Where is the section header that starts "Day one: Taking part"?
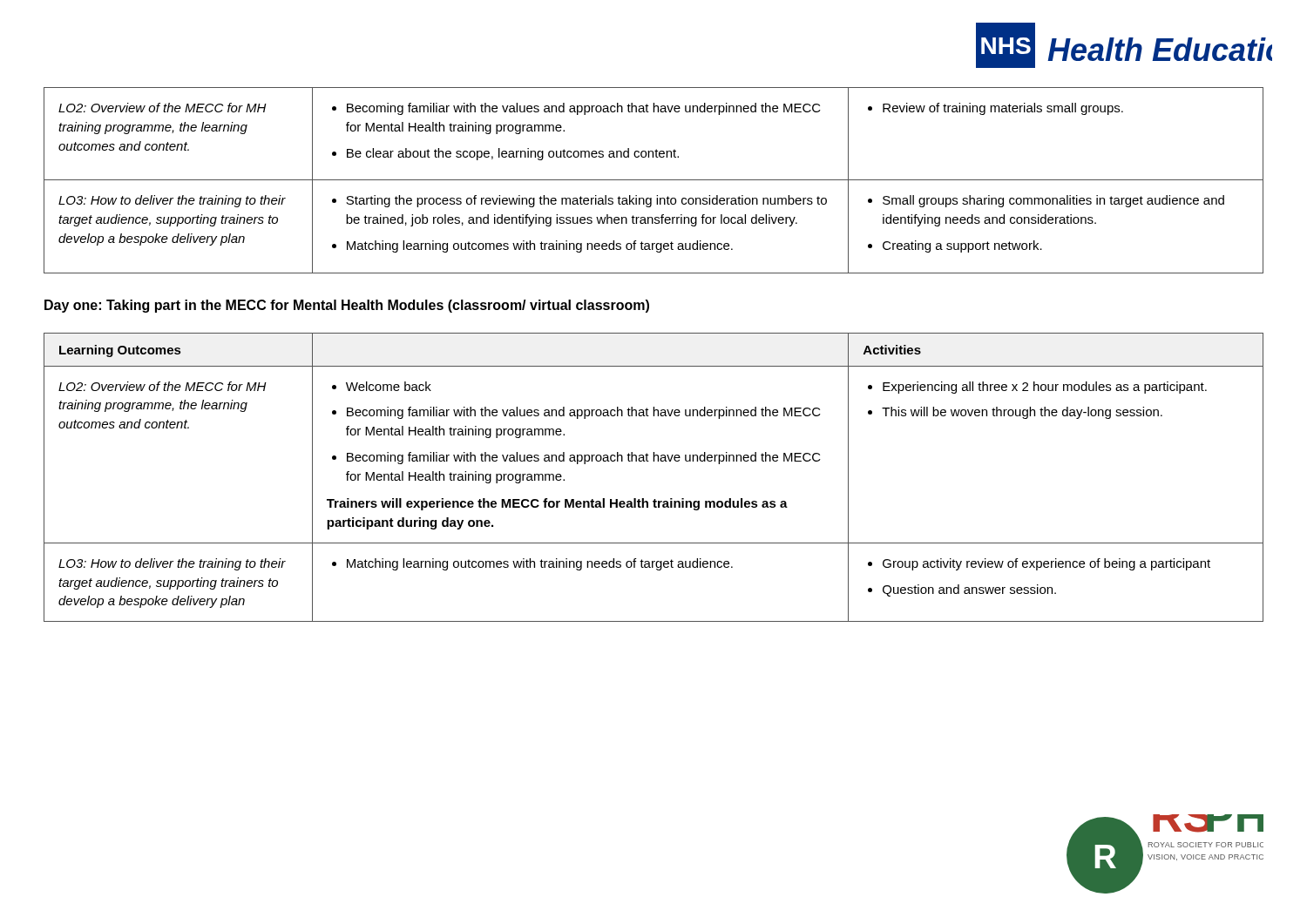This screenshot has width=1307, height=924. click(x=347, y=305)
